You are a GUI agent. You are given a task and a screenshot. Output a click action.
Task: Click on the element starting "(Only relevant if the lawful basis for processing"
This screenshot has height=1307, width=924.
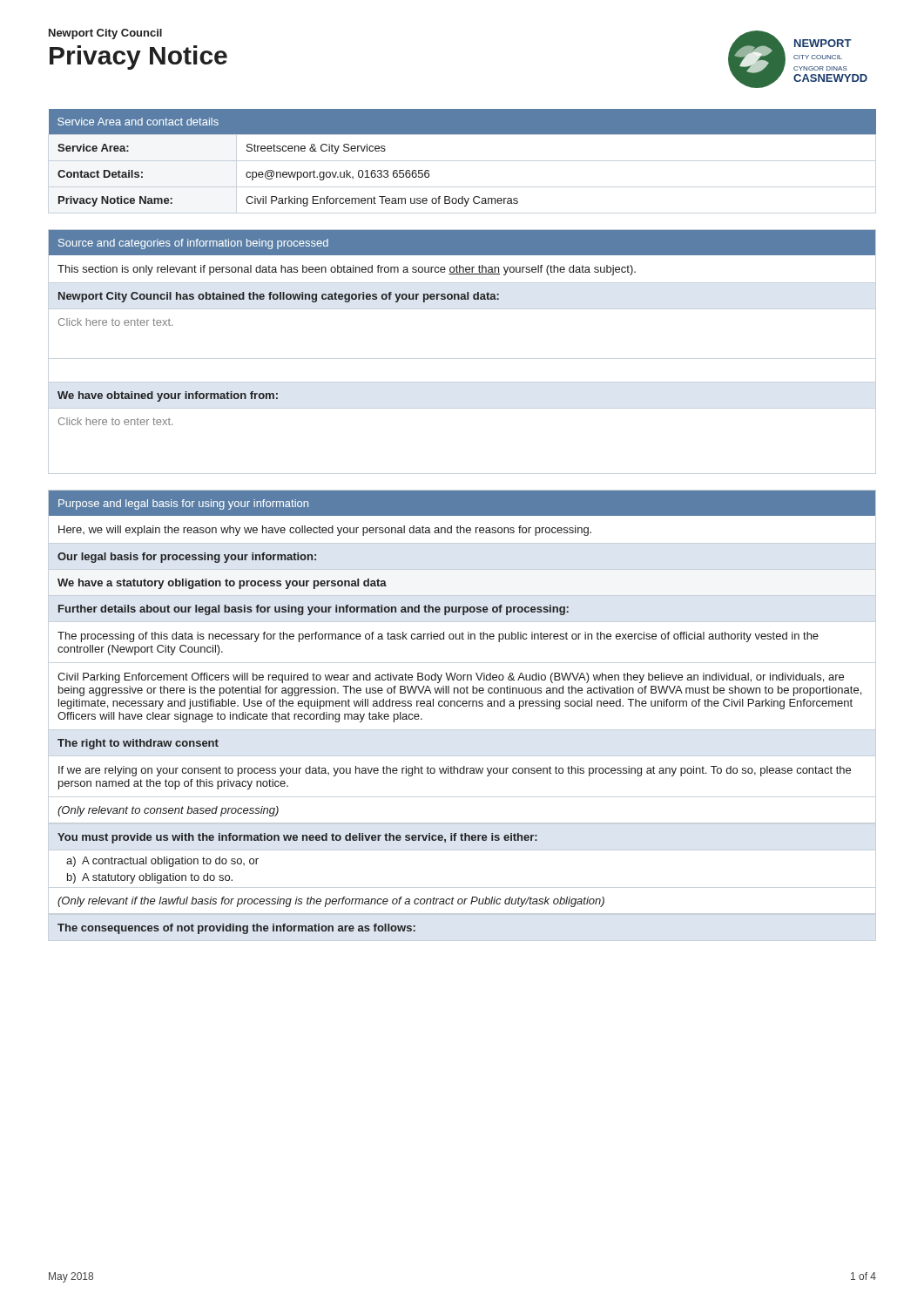[x=331, y=901]
